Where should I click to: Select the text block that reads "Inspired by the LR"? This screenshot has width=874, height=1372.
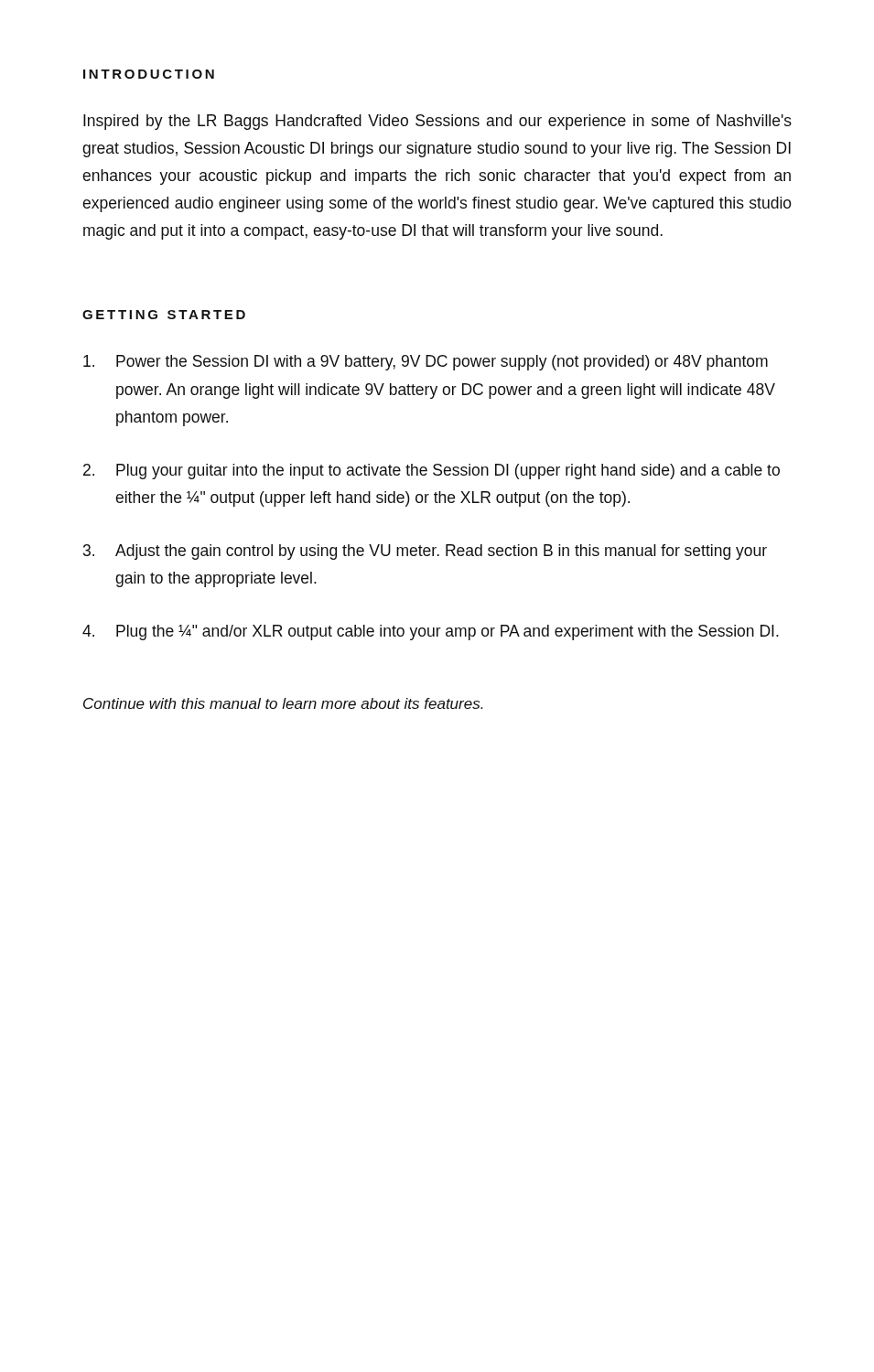437,176
